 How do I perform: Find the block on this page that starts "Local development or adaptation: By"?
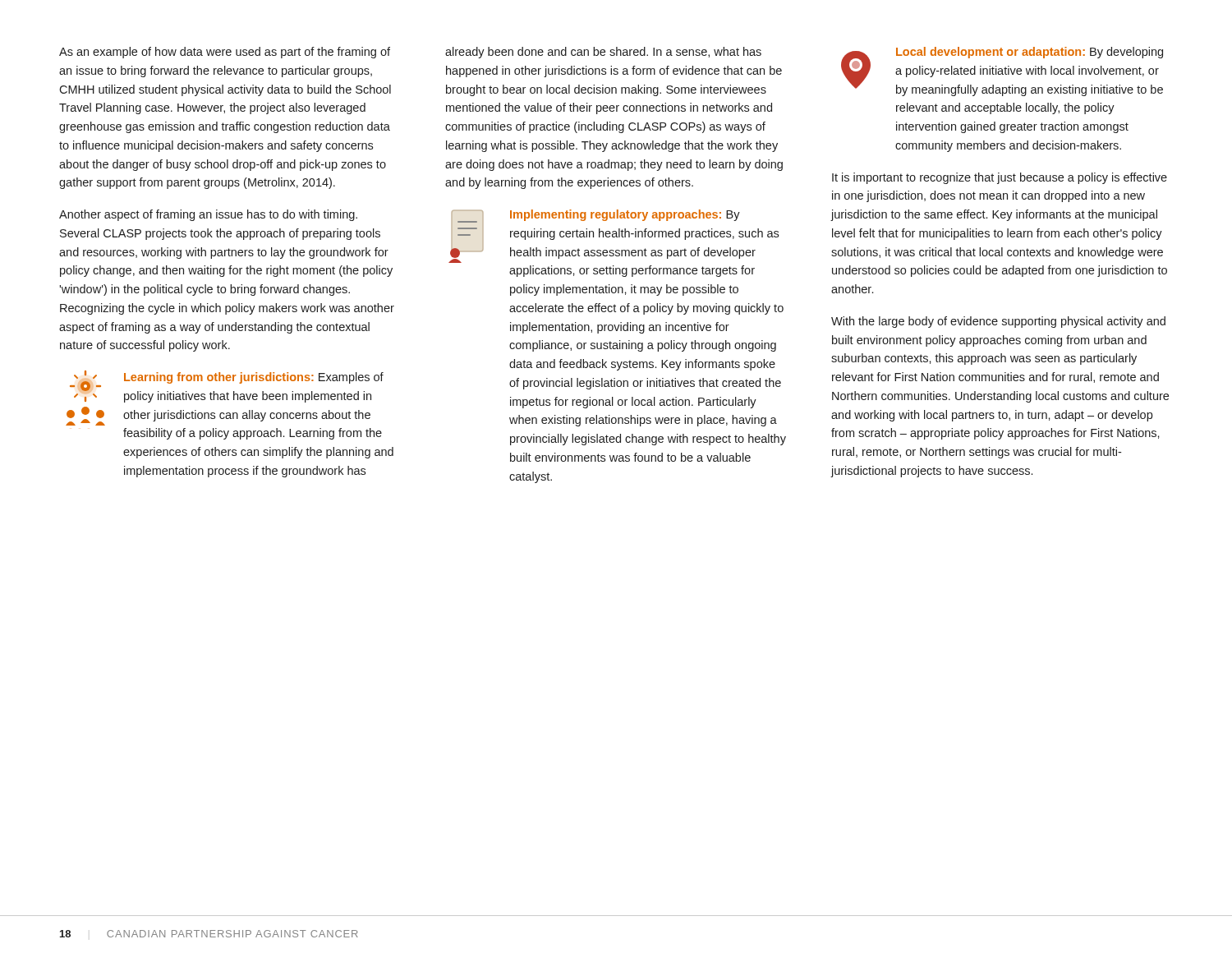[x=1002, y=99]
